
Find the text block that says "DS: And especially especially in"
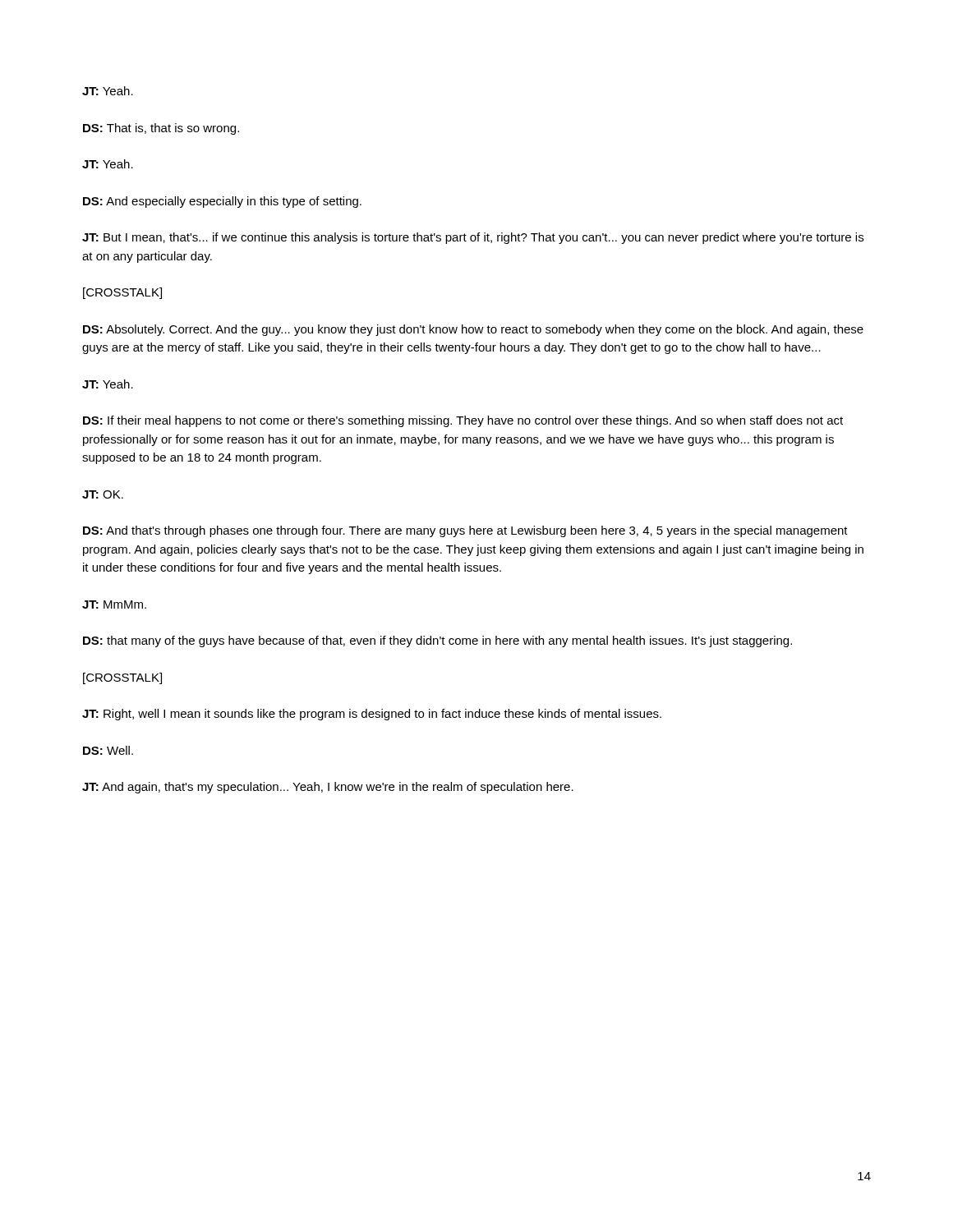(x=222, y=200)
